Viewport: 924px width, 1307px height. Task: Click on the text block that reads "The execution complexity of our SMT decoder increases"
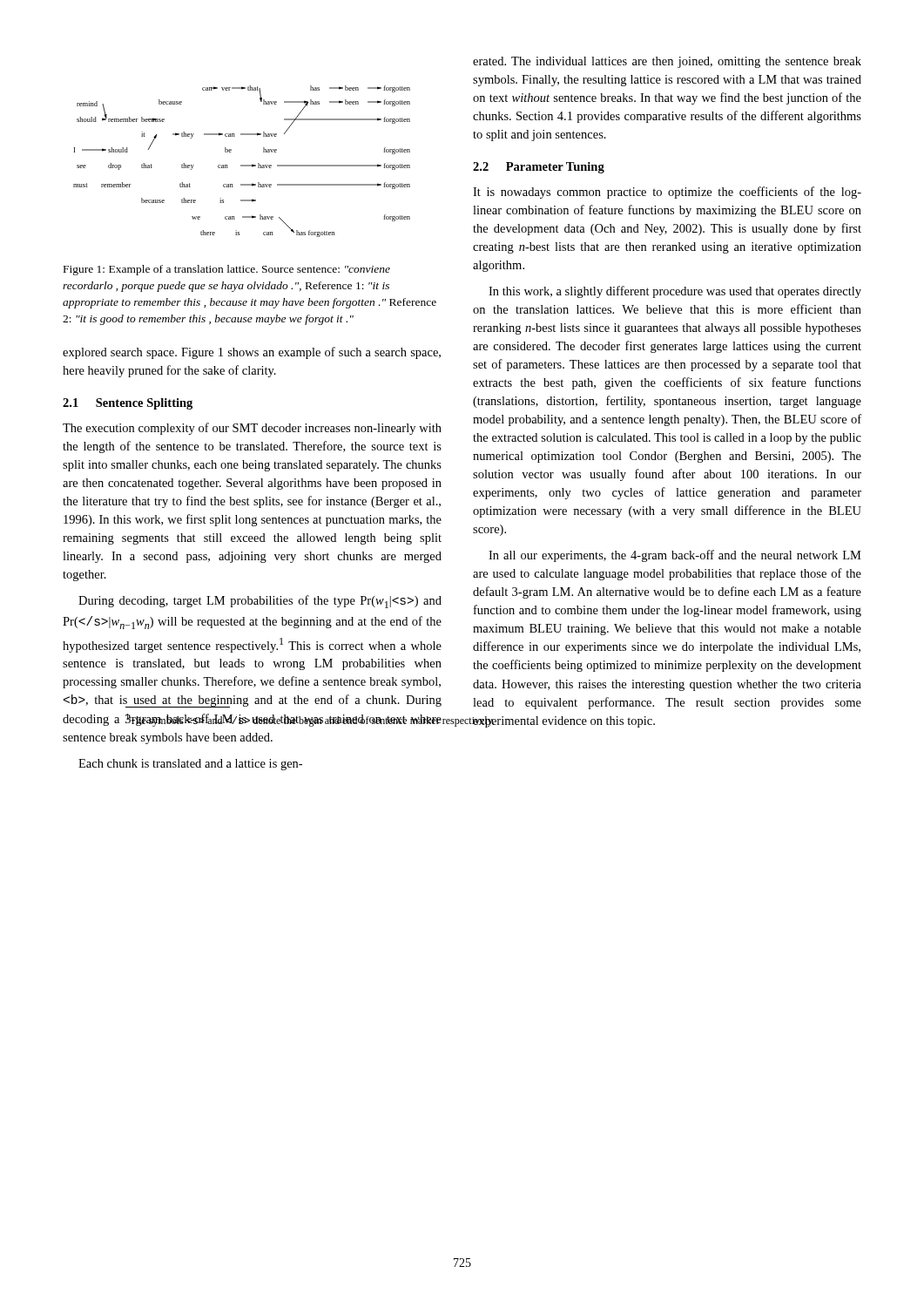pos(252,501)
